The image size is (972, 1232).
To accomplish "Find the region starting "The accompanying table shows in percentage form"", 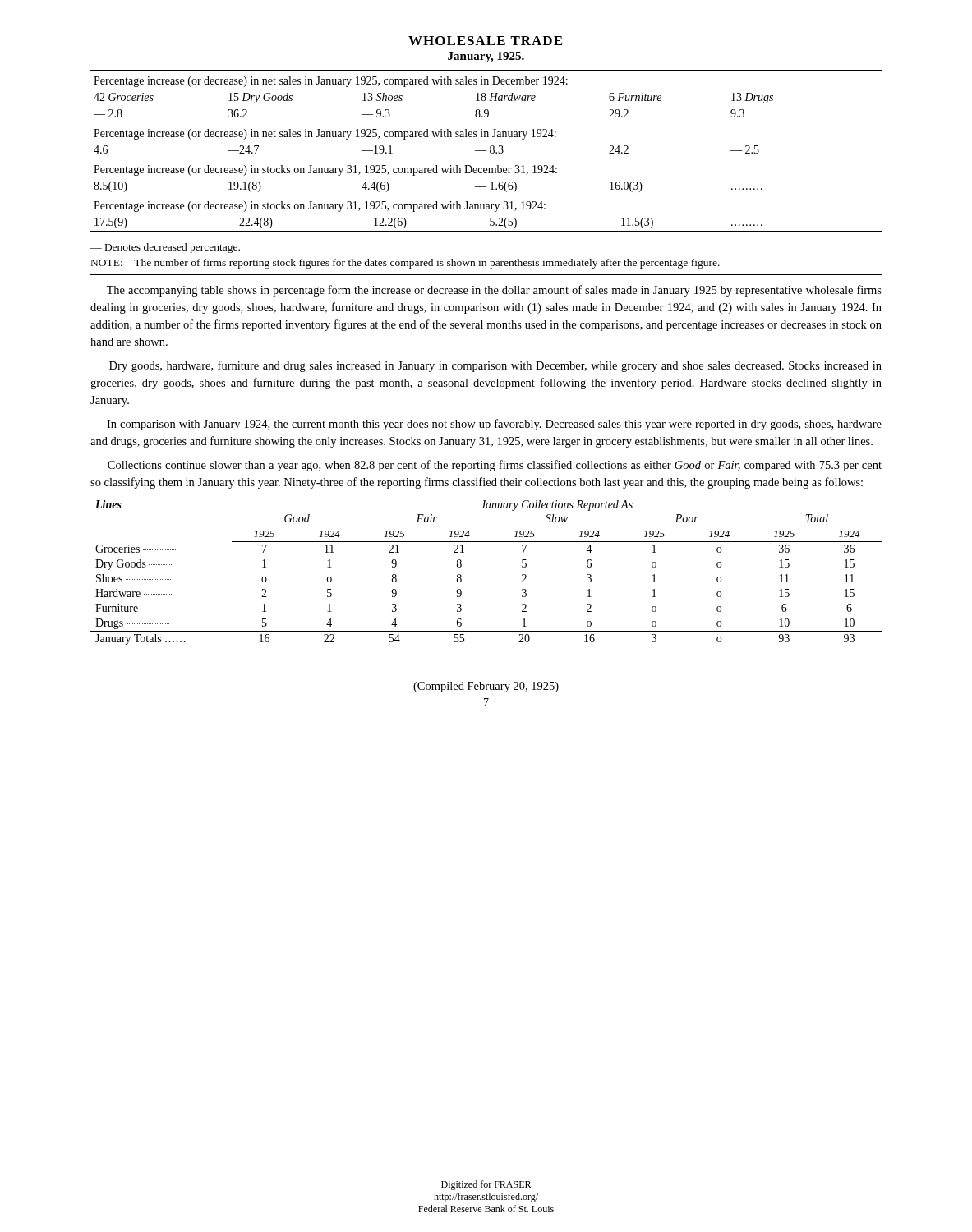I will click(486, 316).
